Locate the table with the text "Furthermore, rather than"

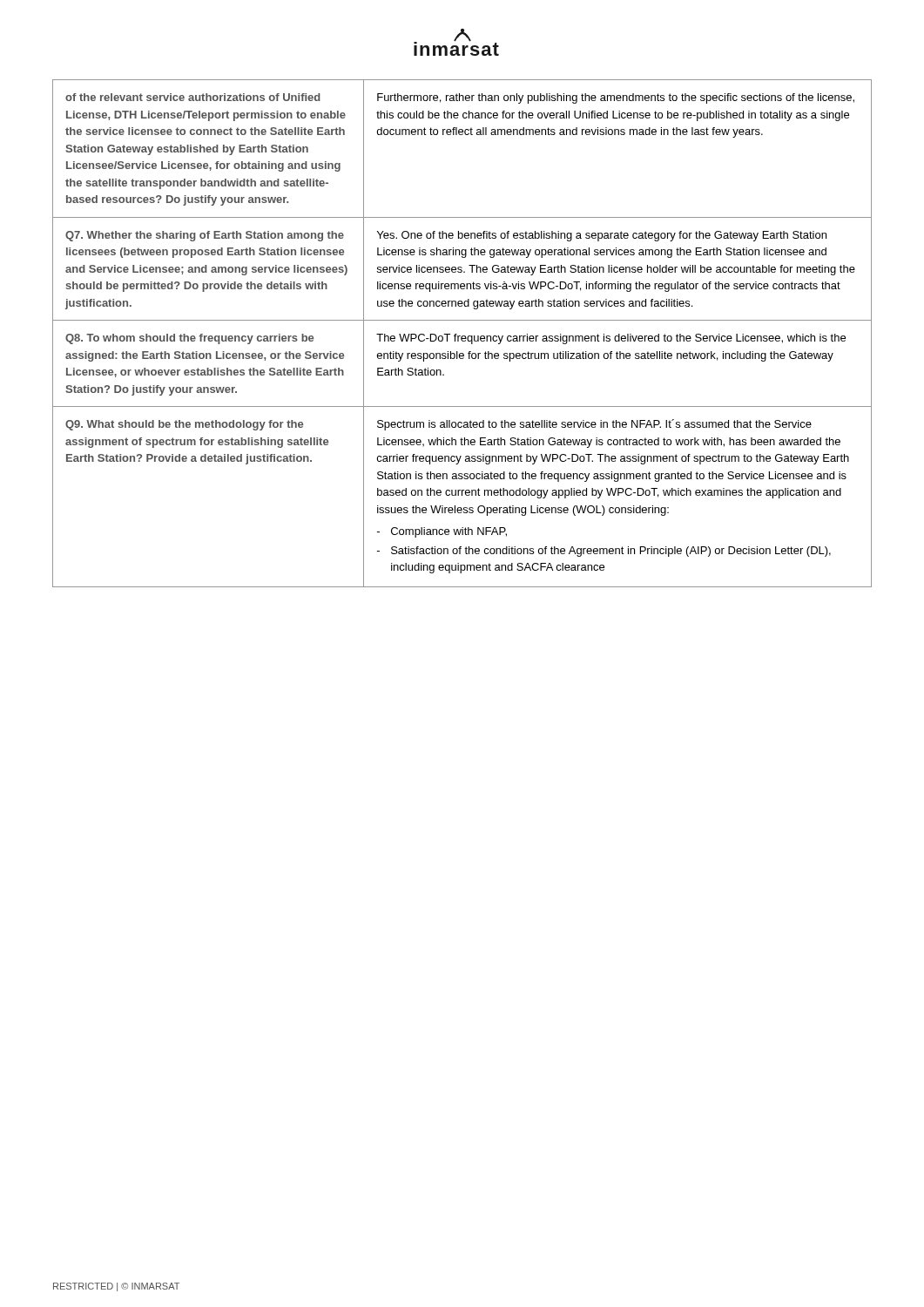(x=462, y=333)
